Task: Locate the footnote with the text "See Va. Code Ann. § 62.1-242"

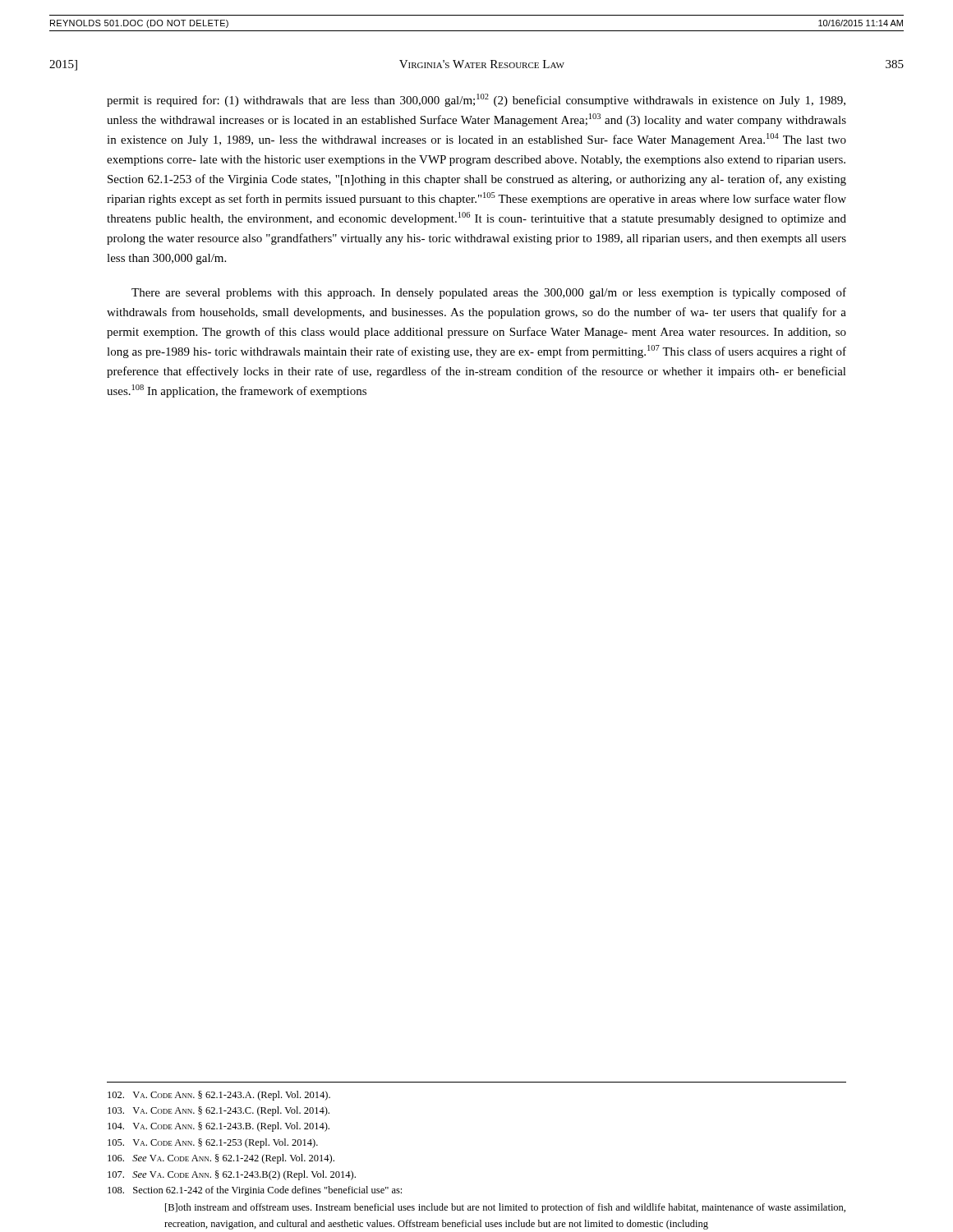Action: click(x=221, y=1159)
